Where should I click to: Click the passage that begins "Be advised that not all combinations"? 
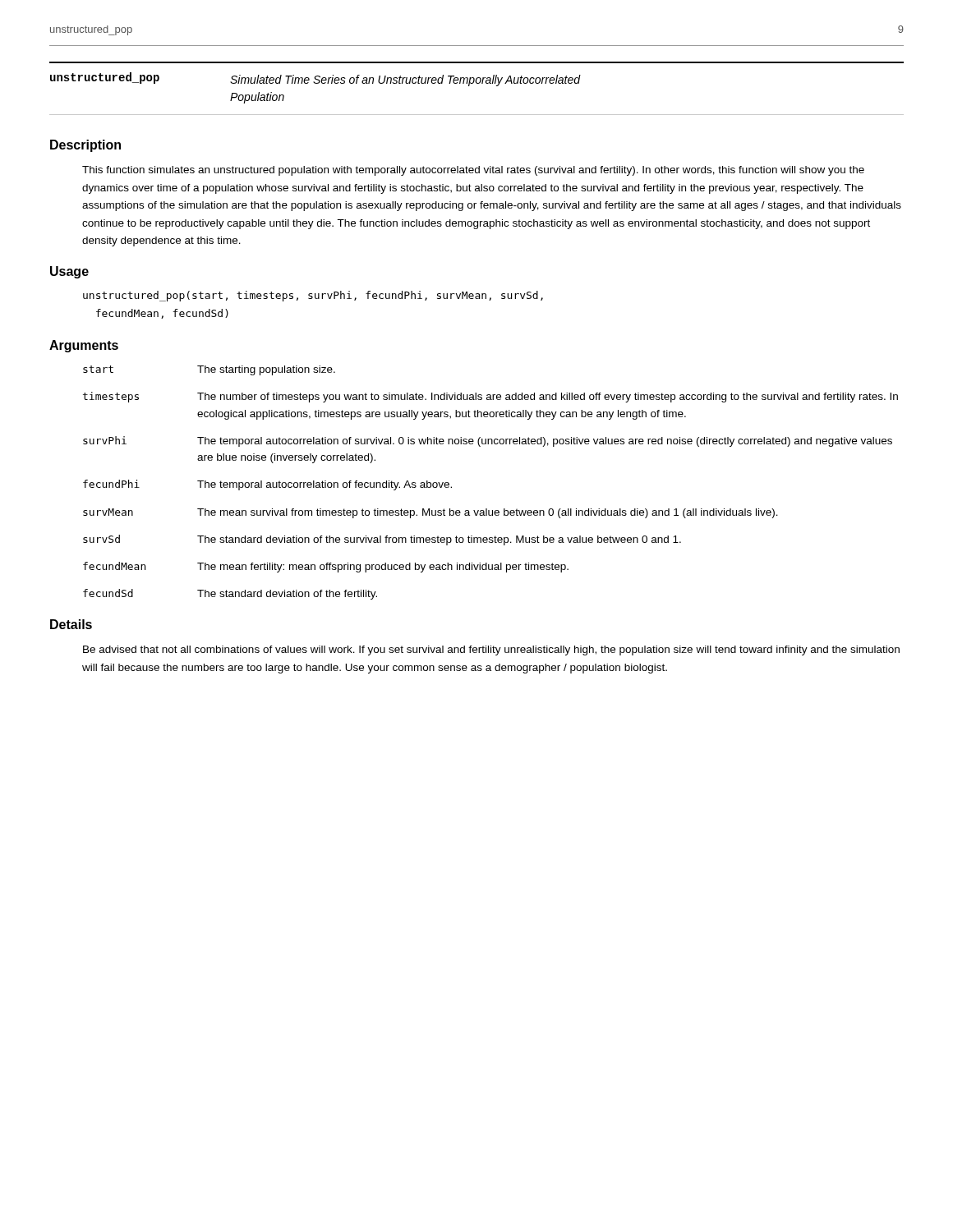point(491,658)
